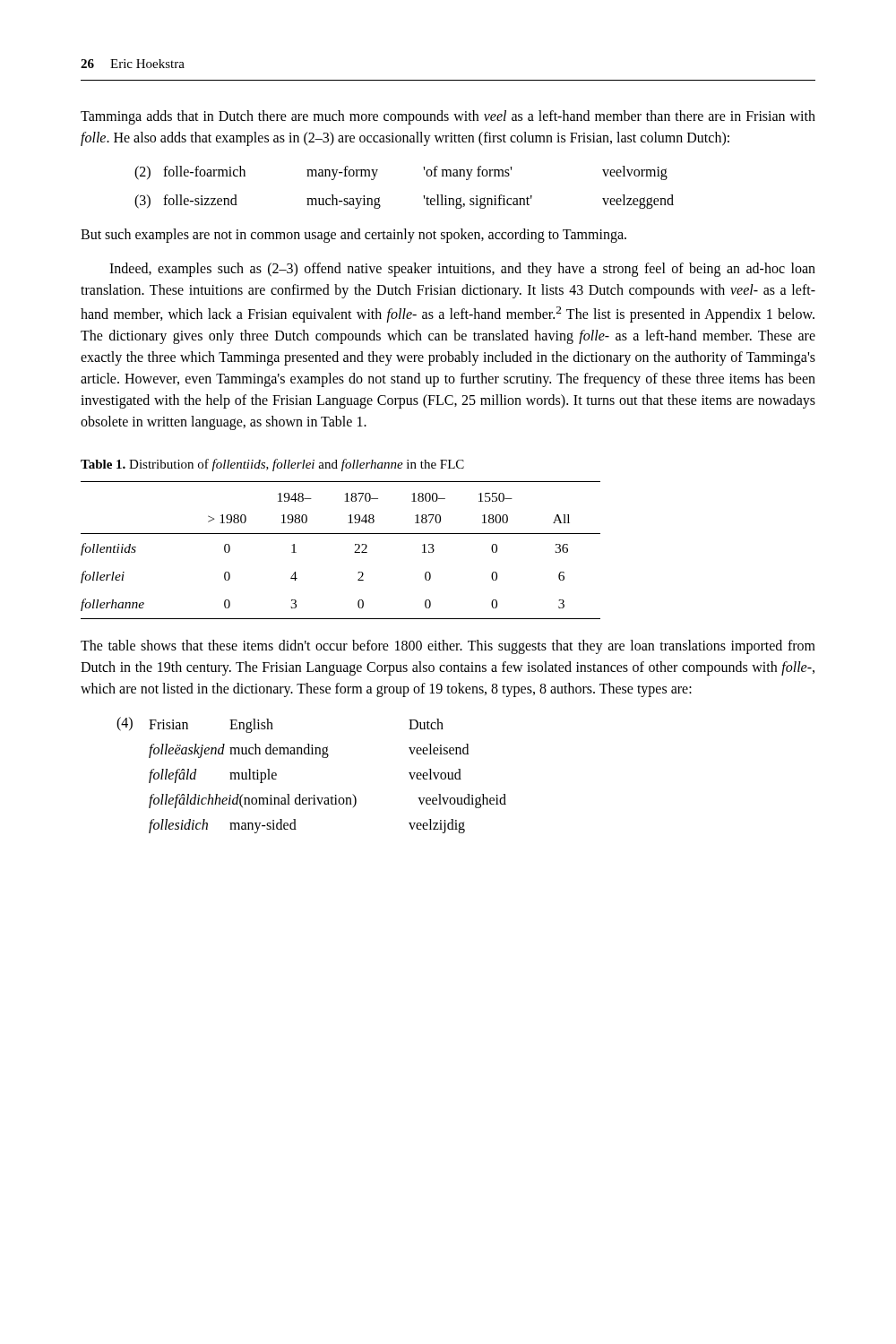Screen dimensions: 1344x896
Task: Locate the passage starting "(3) folle-sizzend much-saying 'telling, significant' veelzeggend"
Action: (186, 201)
